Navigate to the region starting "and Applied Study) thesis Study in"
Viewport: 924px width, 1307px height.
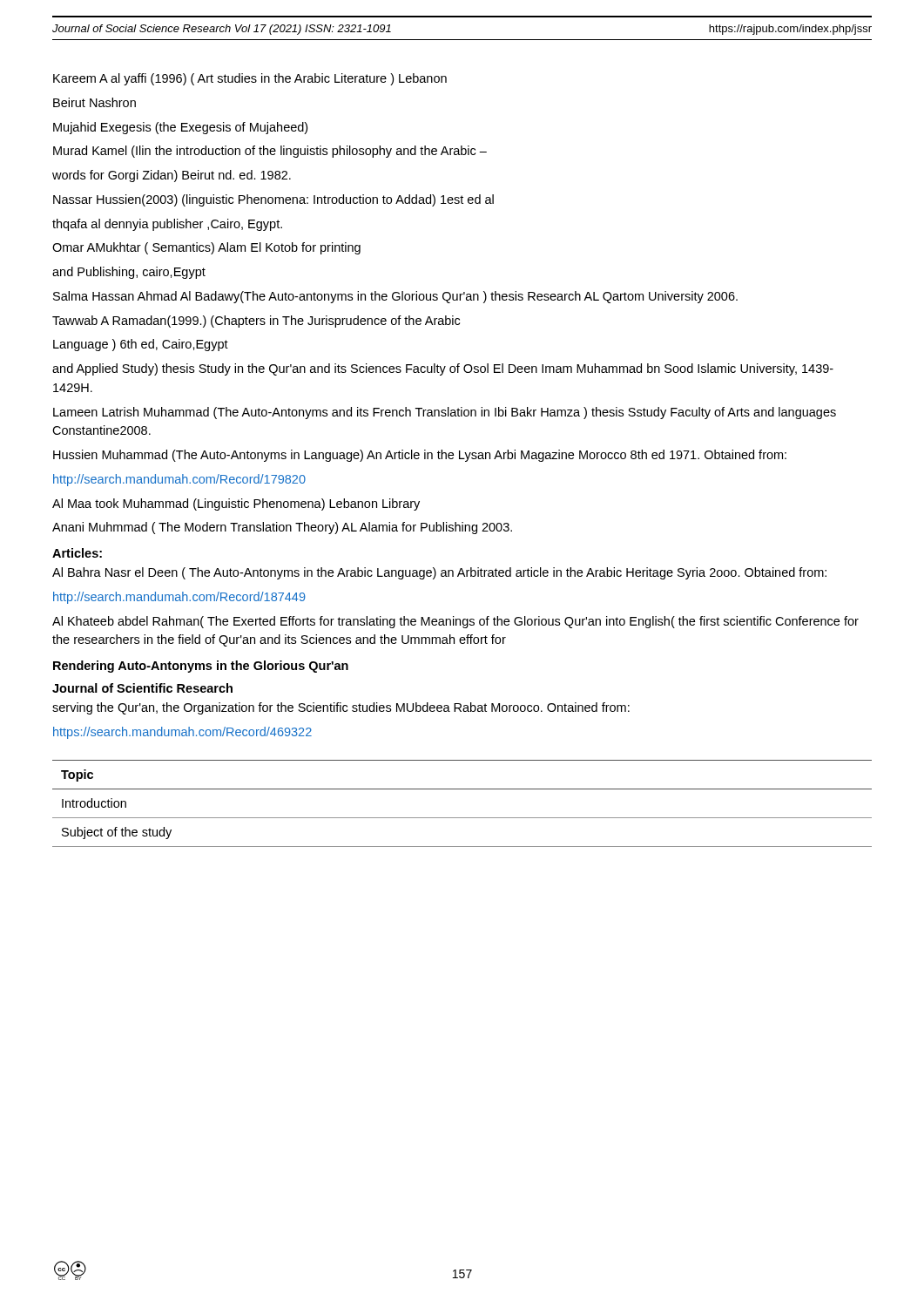pyautogui.click(x=443, y=378)
